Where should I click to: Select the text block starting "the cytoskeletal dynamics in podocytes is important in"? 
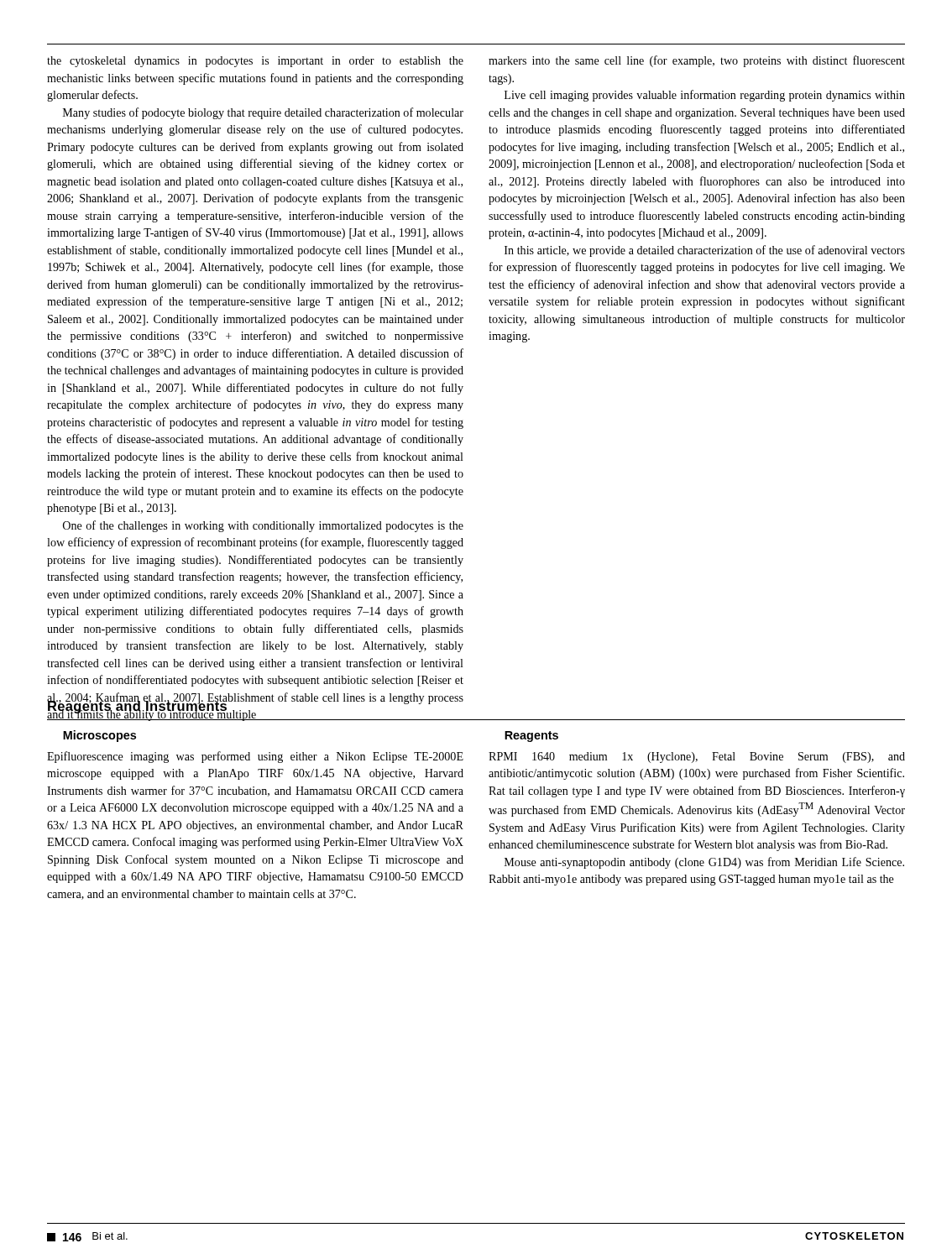point(255,388)
